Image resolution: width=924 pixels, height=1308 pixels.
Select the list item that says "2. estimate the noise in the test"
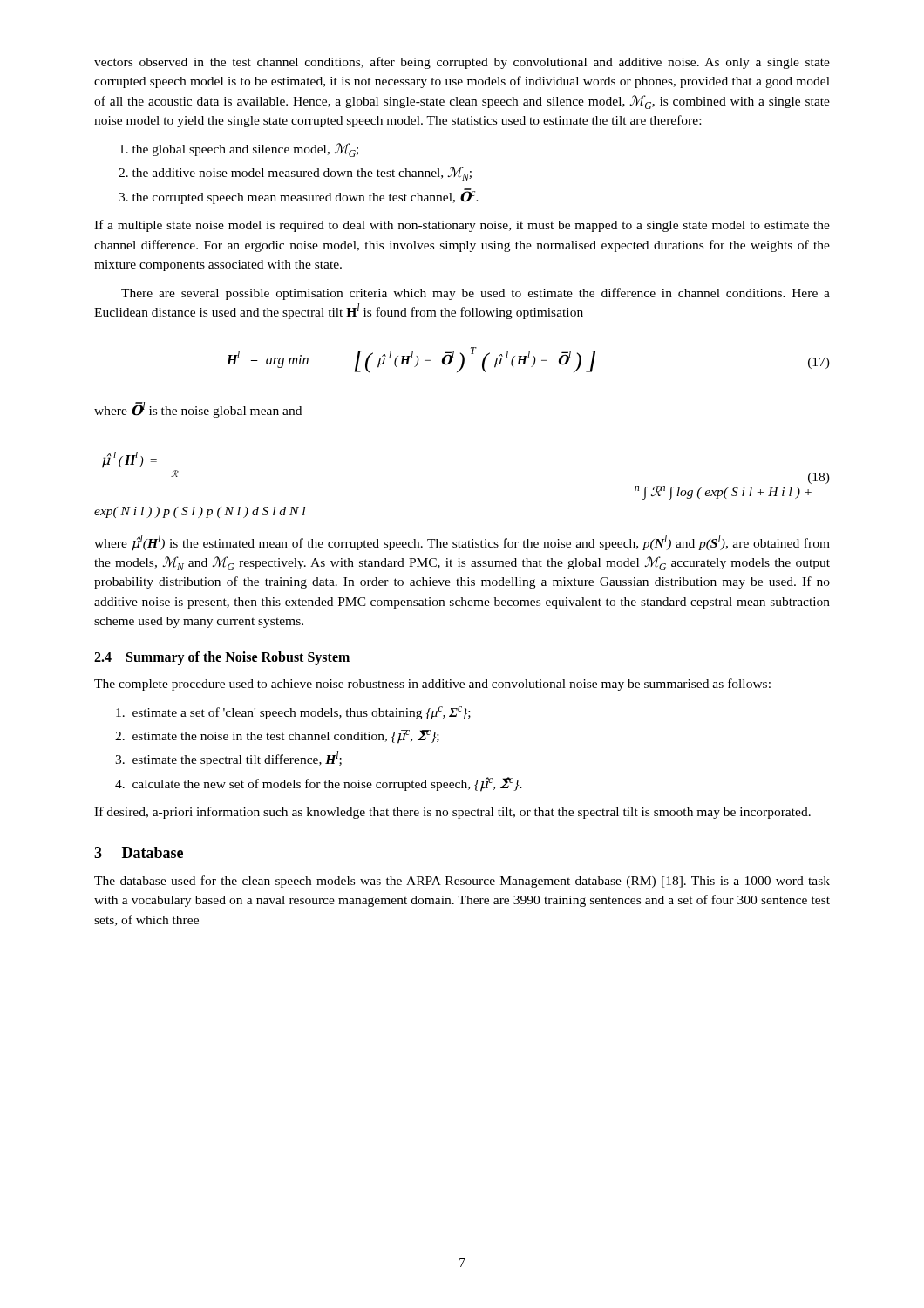pyautogui.click(x=277, y=737)
